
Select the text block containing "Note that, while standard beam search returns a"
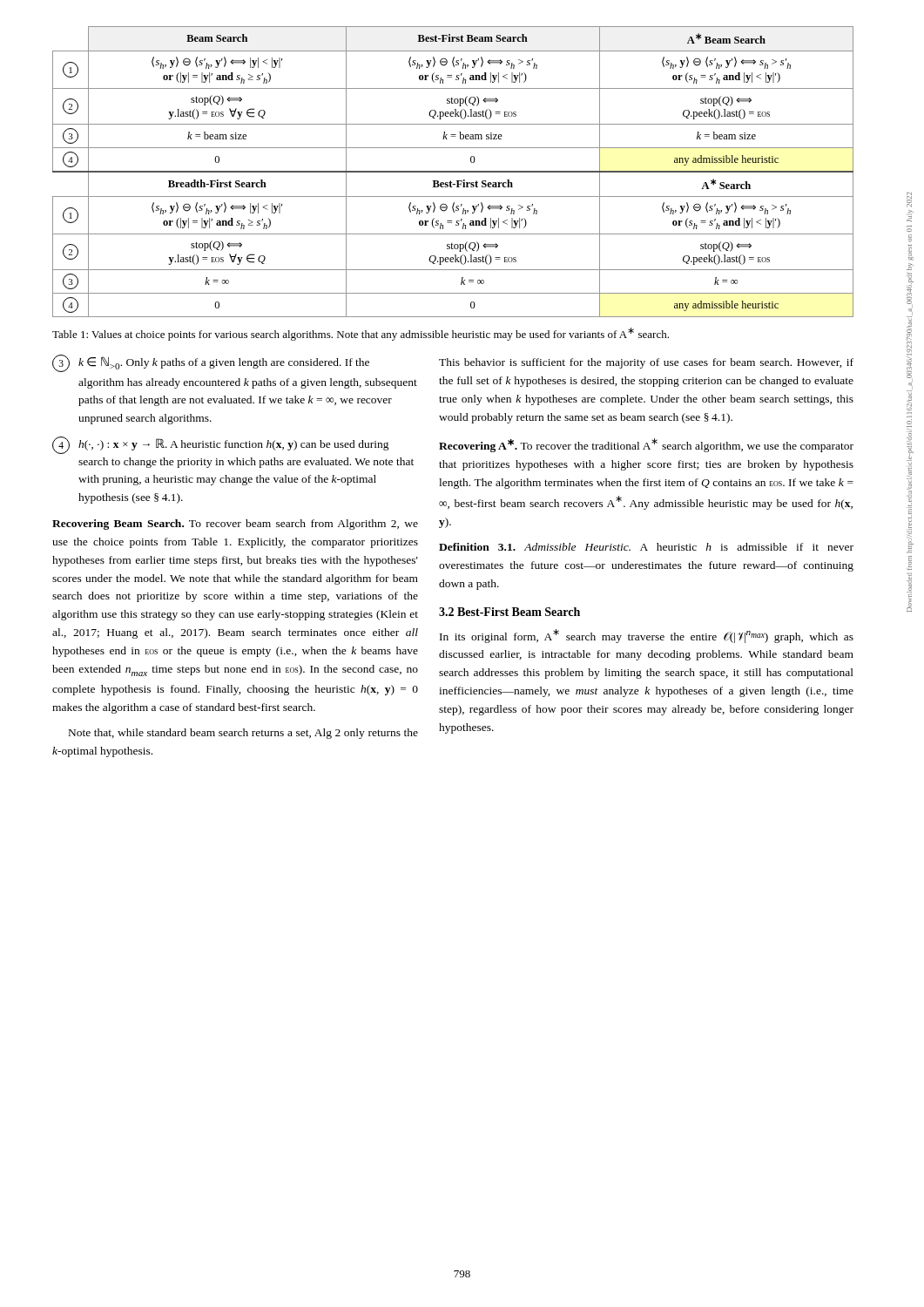coord(235,742)
